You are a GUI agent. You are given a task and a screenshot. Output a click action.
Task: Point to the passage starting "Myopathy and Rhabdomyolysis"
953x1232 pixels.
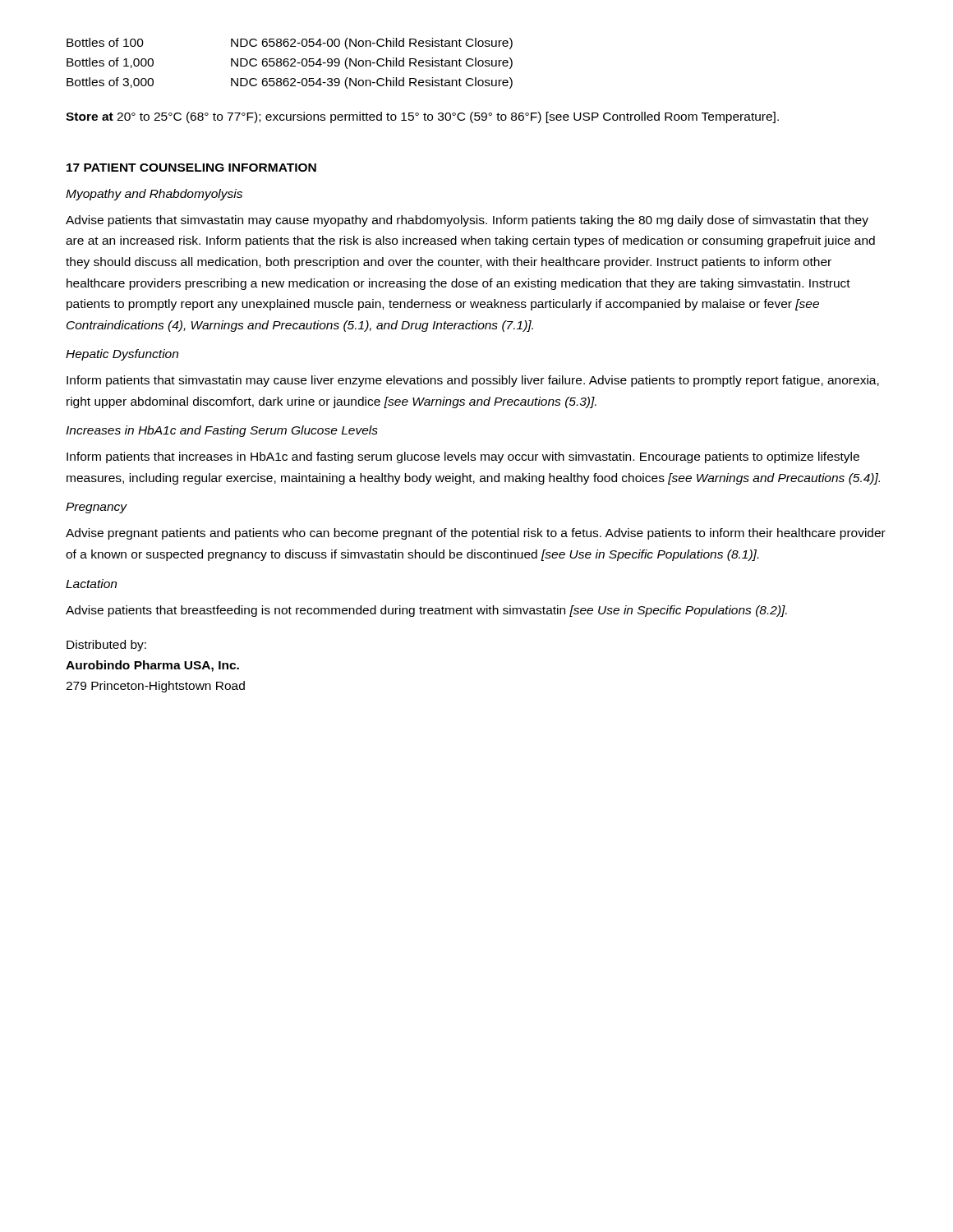coord(154,193)
